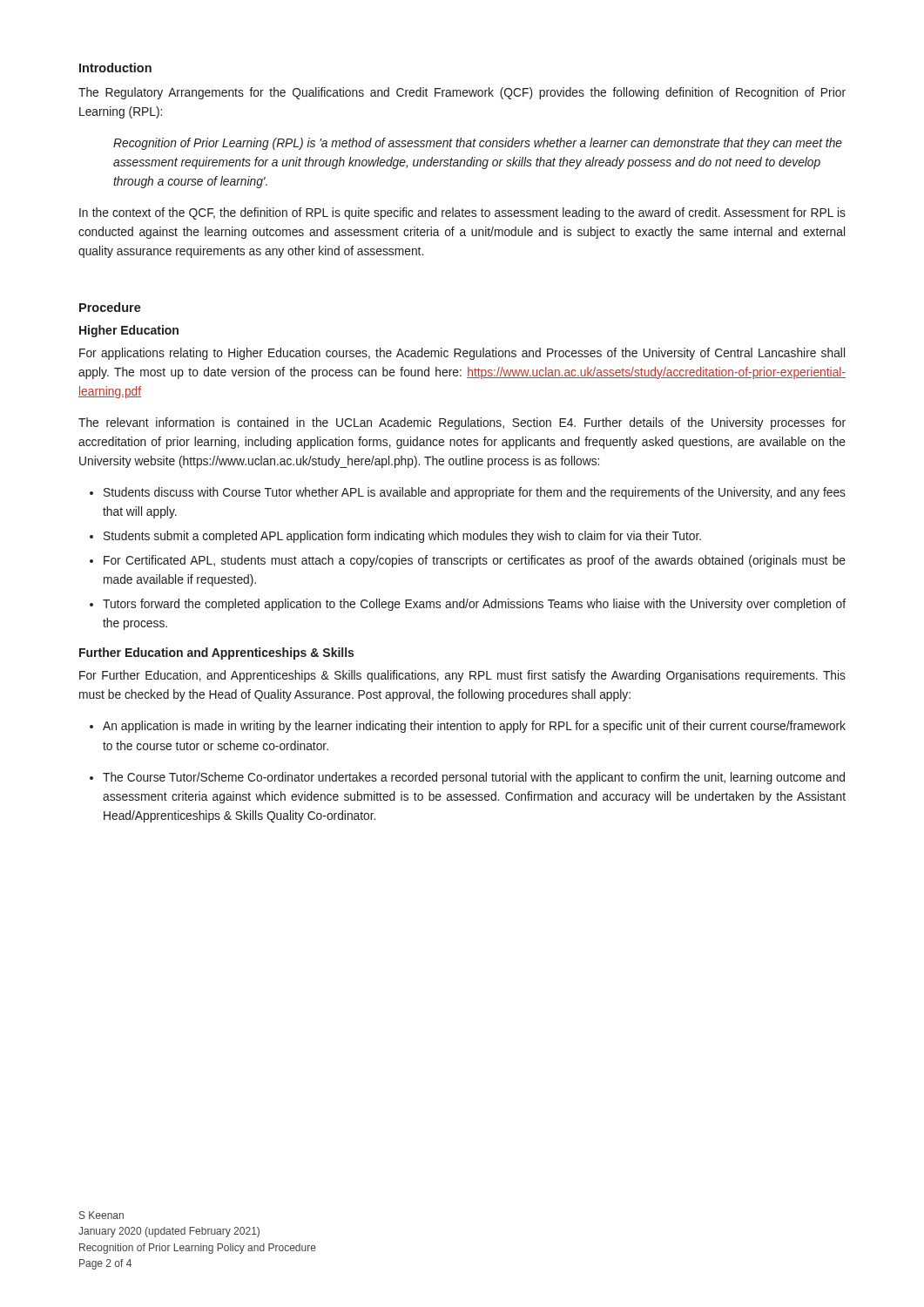The height and width of the screenshot is (1307, 924).
Task: Point to the block starting "Students discuss with Course Tutor"
Action: tap(474, 502)
